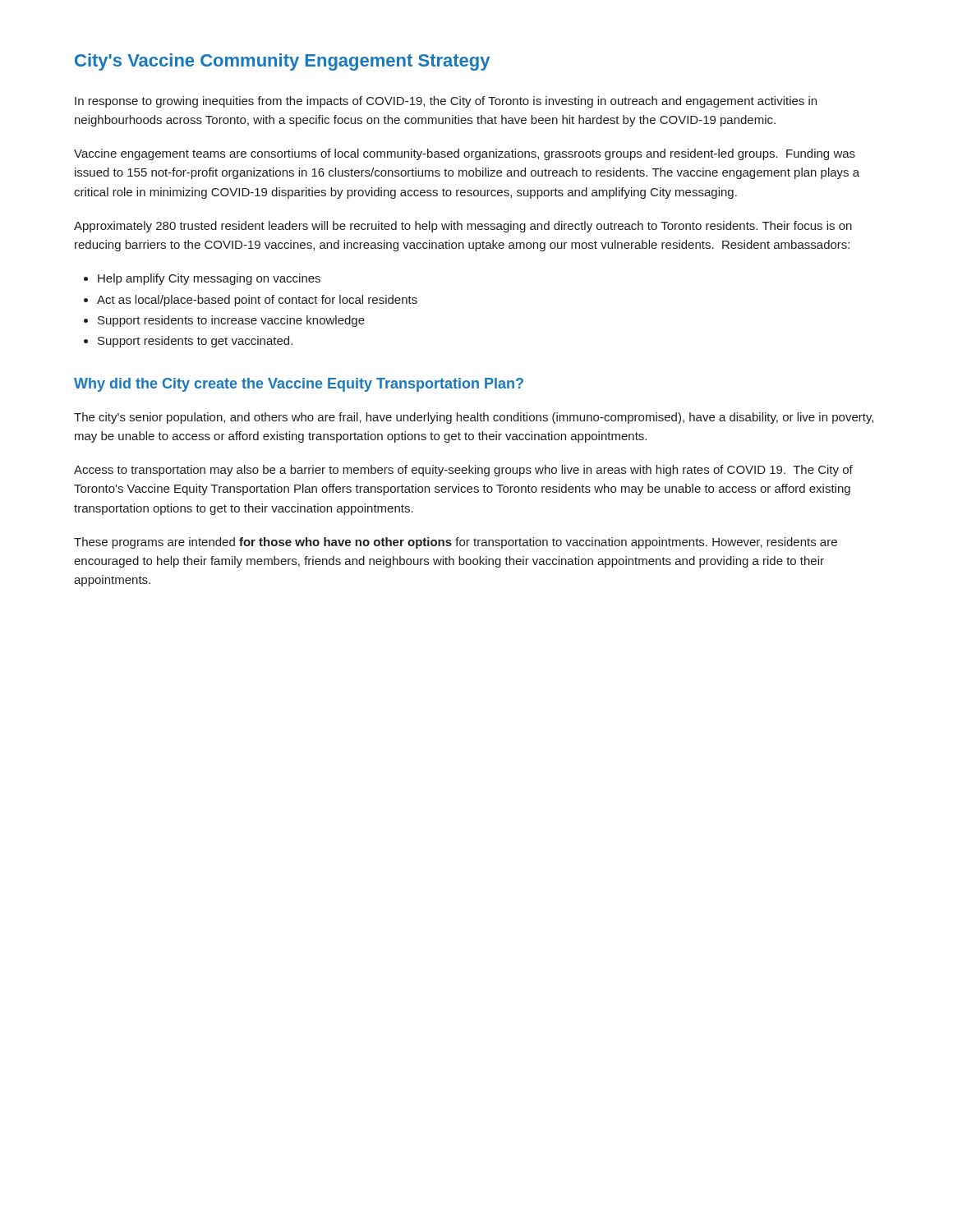The height and width of the screenshot is (1232, 953).
Task: Locate the block of text that opens with "Approximately 280 trusted resident leaders will be"
Action: [463, 235]
